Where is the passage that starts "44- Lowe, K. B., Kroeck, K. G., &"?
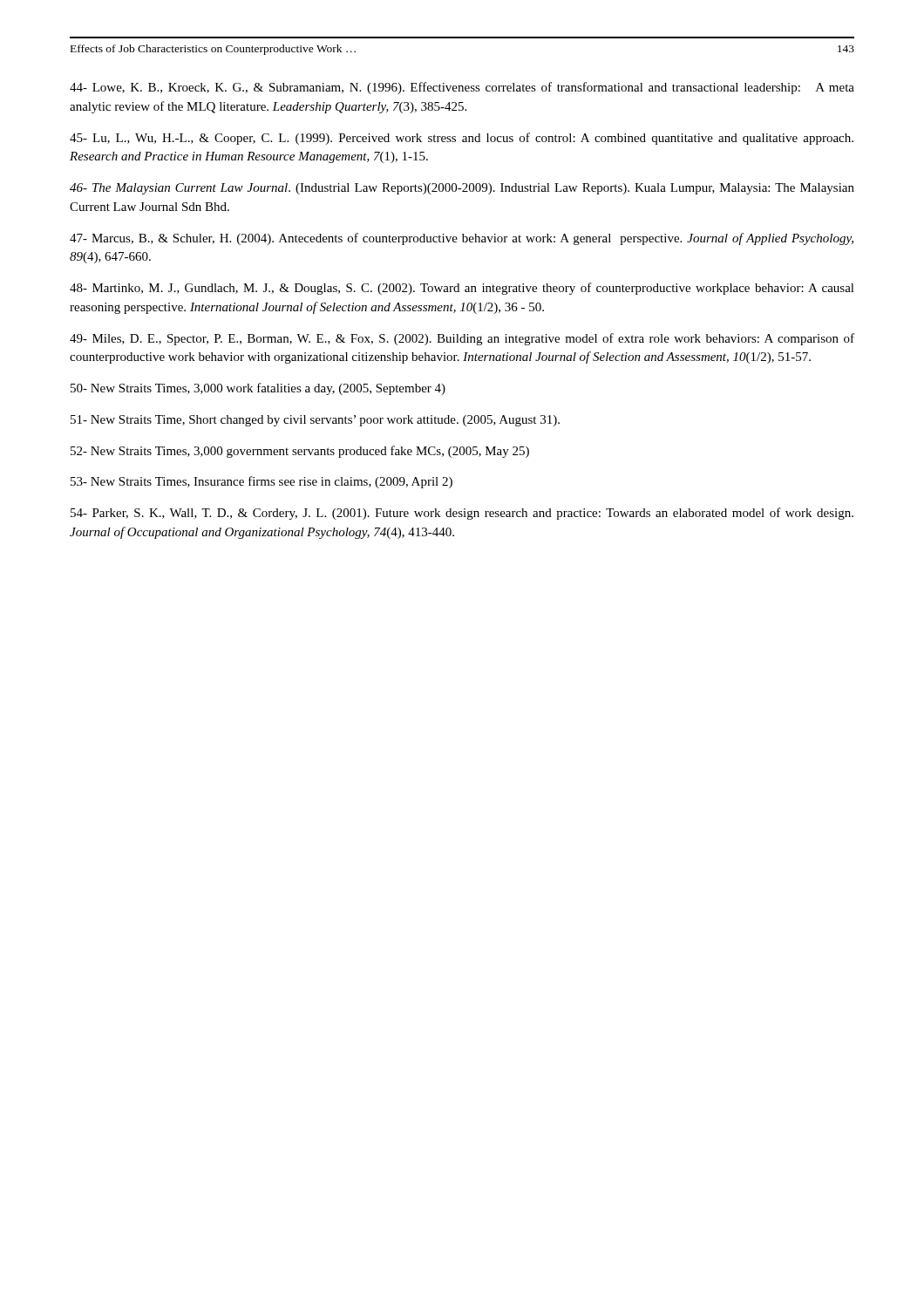This screenshot has height=1308, width=924. [462, 97]
